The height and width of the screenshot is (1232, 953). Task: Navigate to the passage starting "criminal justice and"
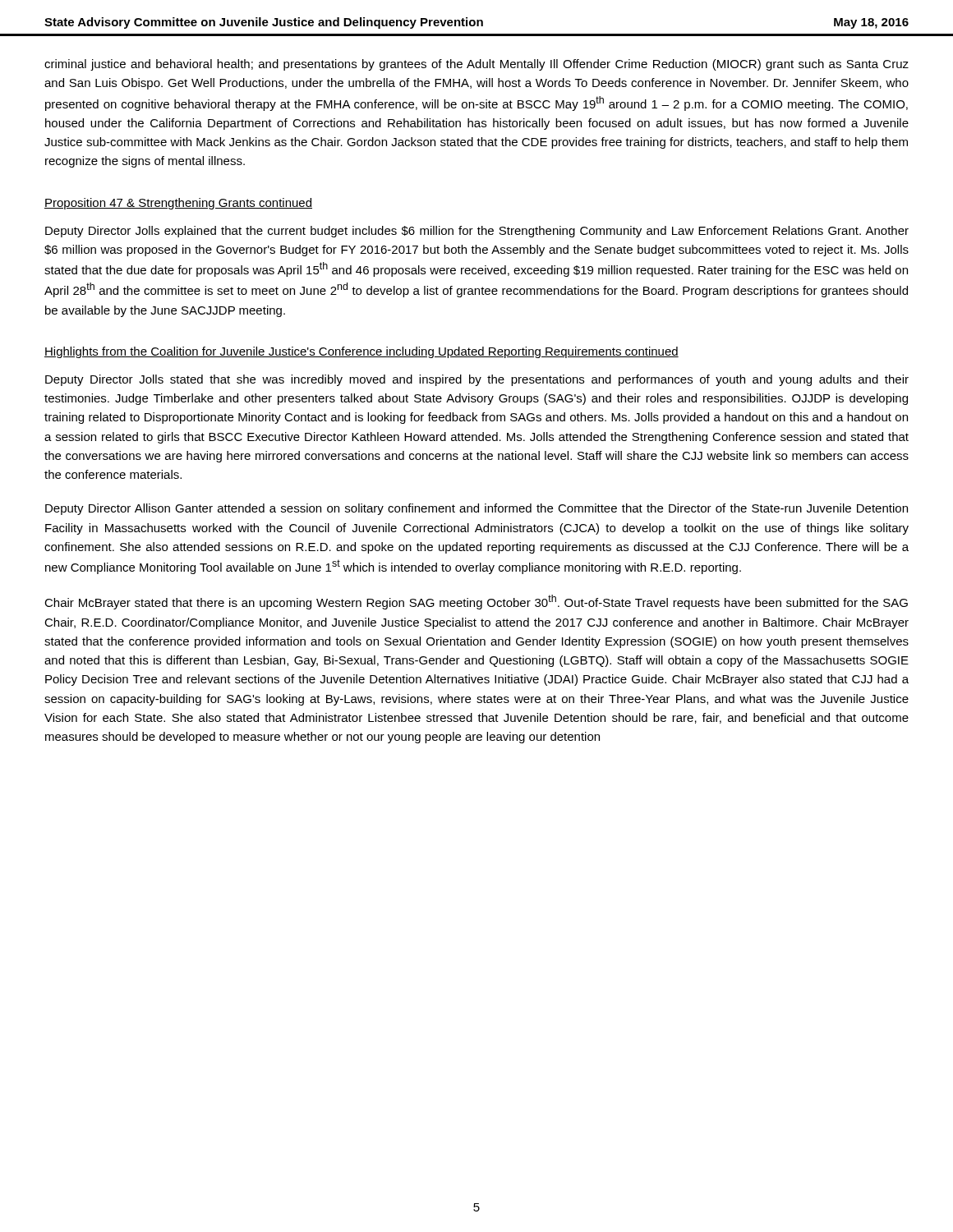pos(476,112)
